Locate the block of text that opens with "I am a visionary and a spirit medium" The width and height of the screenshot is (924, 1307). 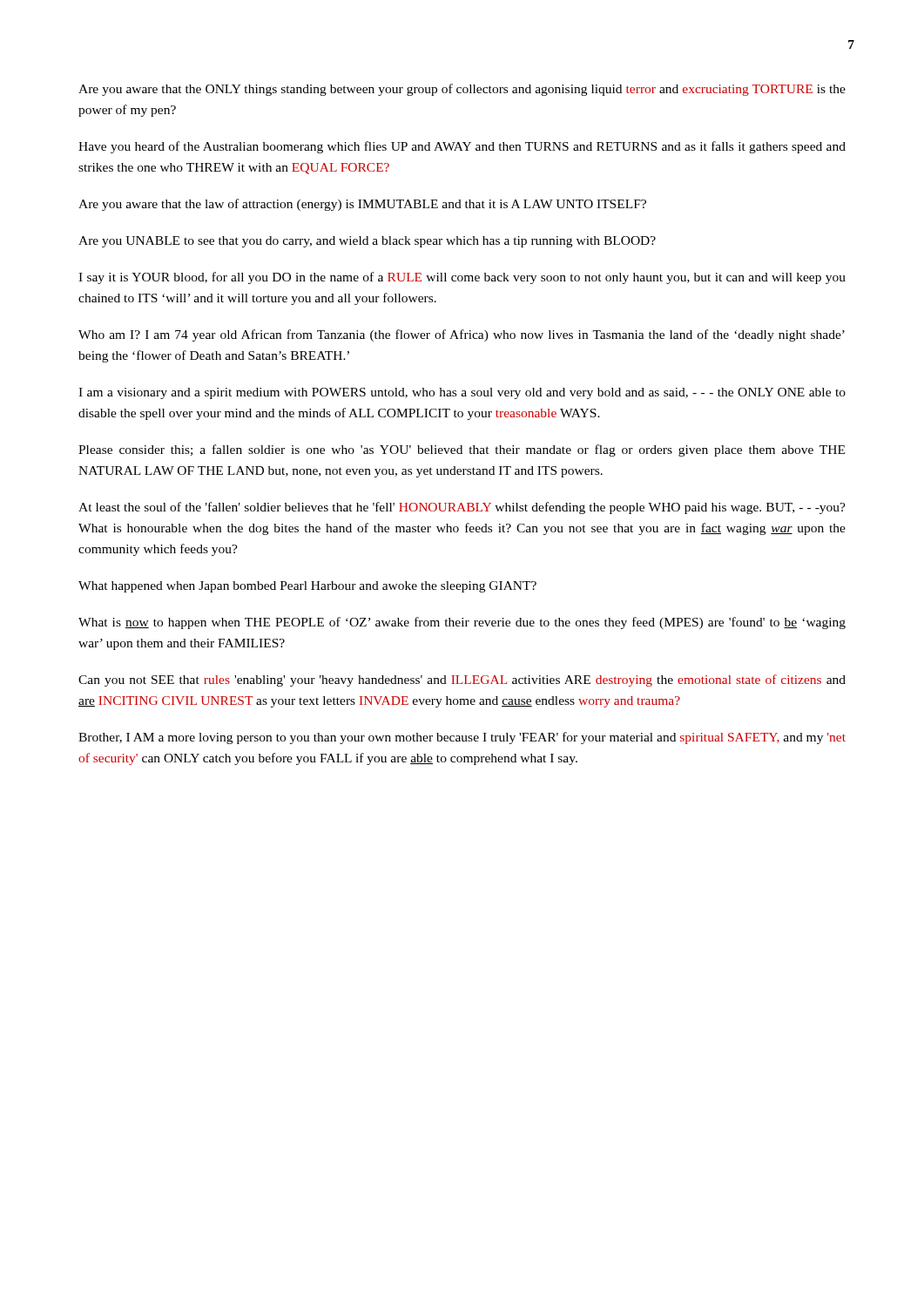coord(462,402)
